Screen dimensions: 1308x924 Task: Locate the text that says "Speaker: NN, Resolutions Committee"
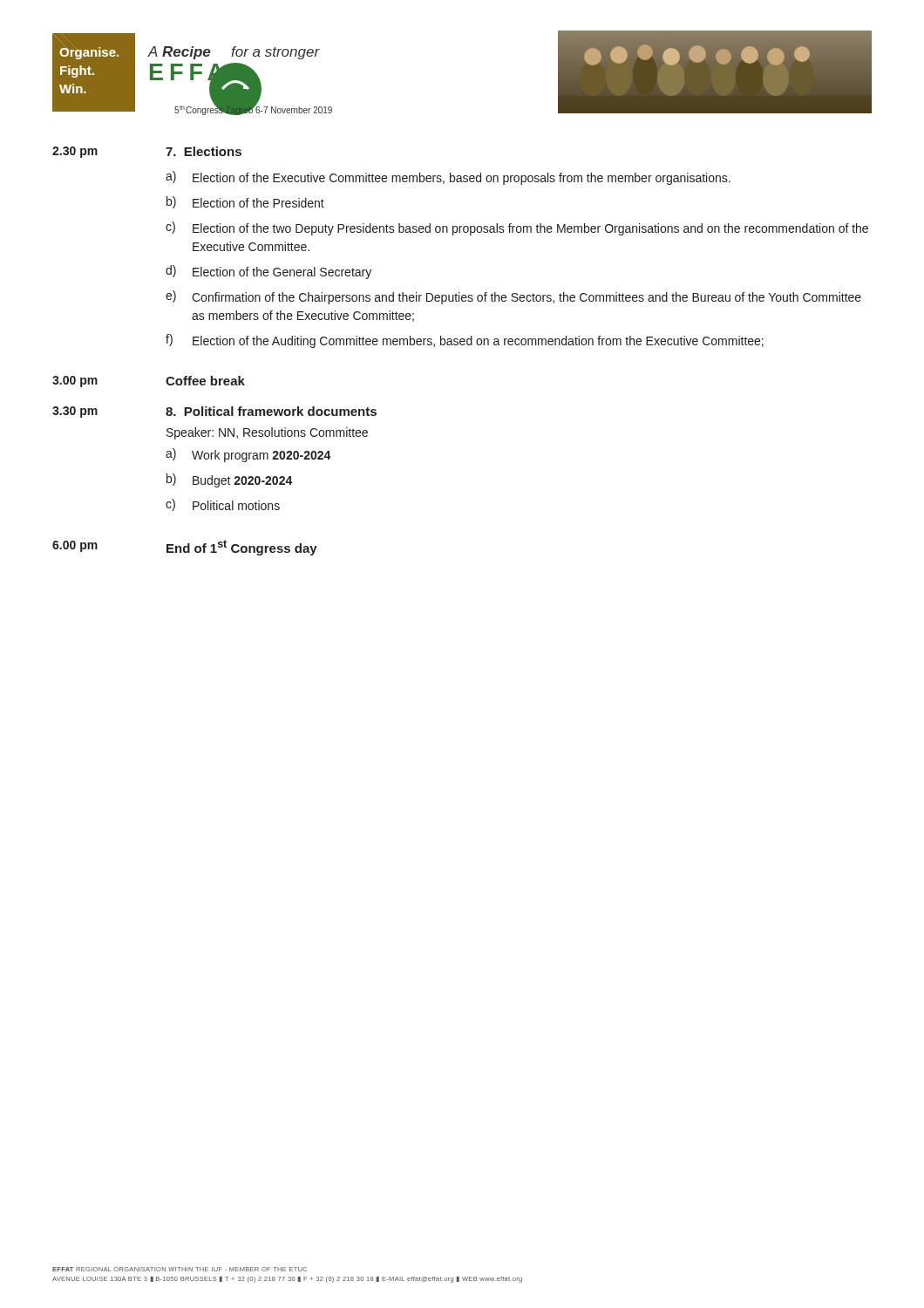click(x=267, y=432)
